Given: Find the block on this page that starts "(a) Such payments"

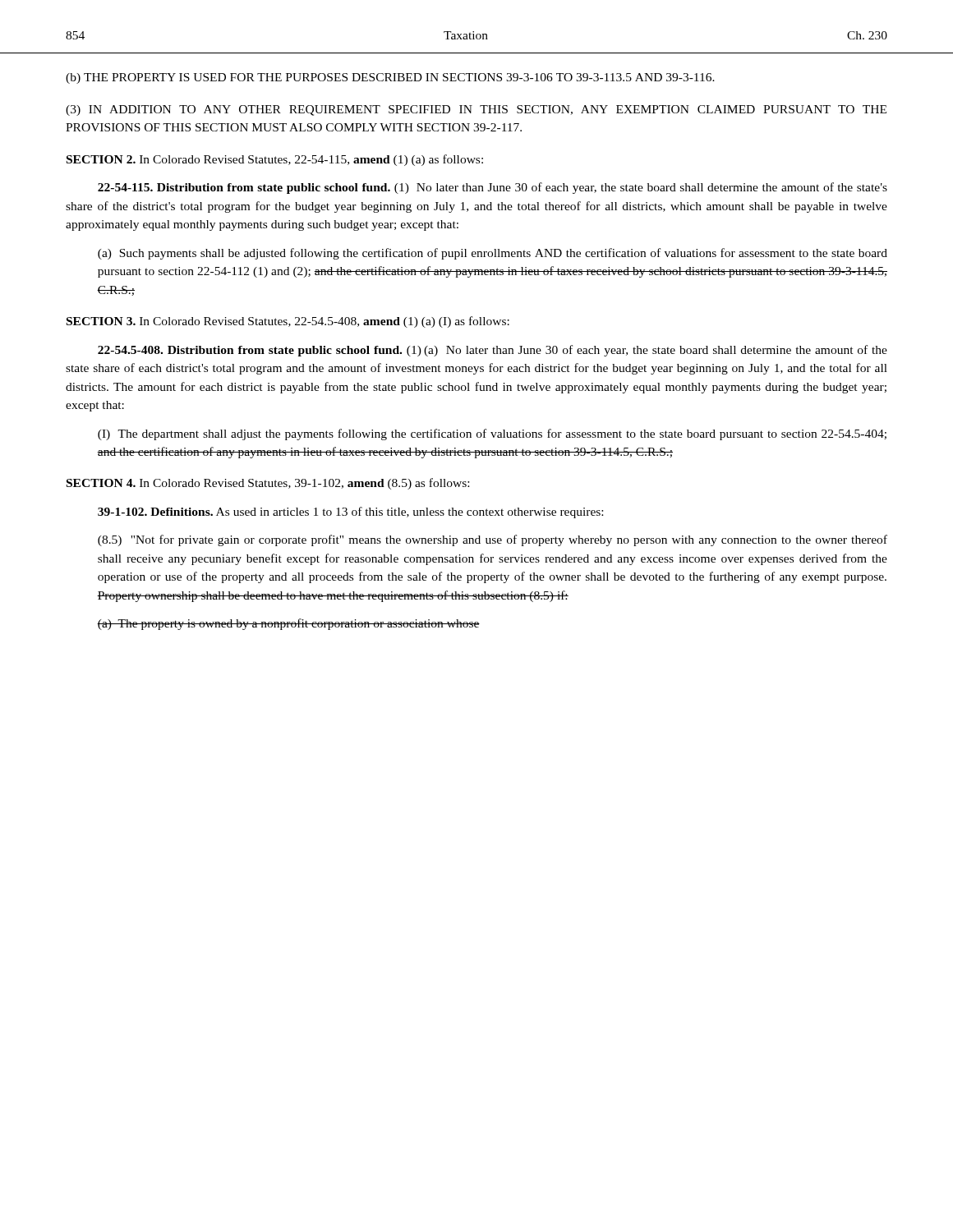Looking at the screenshot, I should [x=476, y=271].
